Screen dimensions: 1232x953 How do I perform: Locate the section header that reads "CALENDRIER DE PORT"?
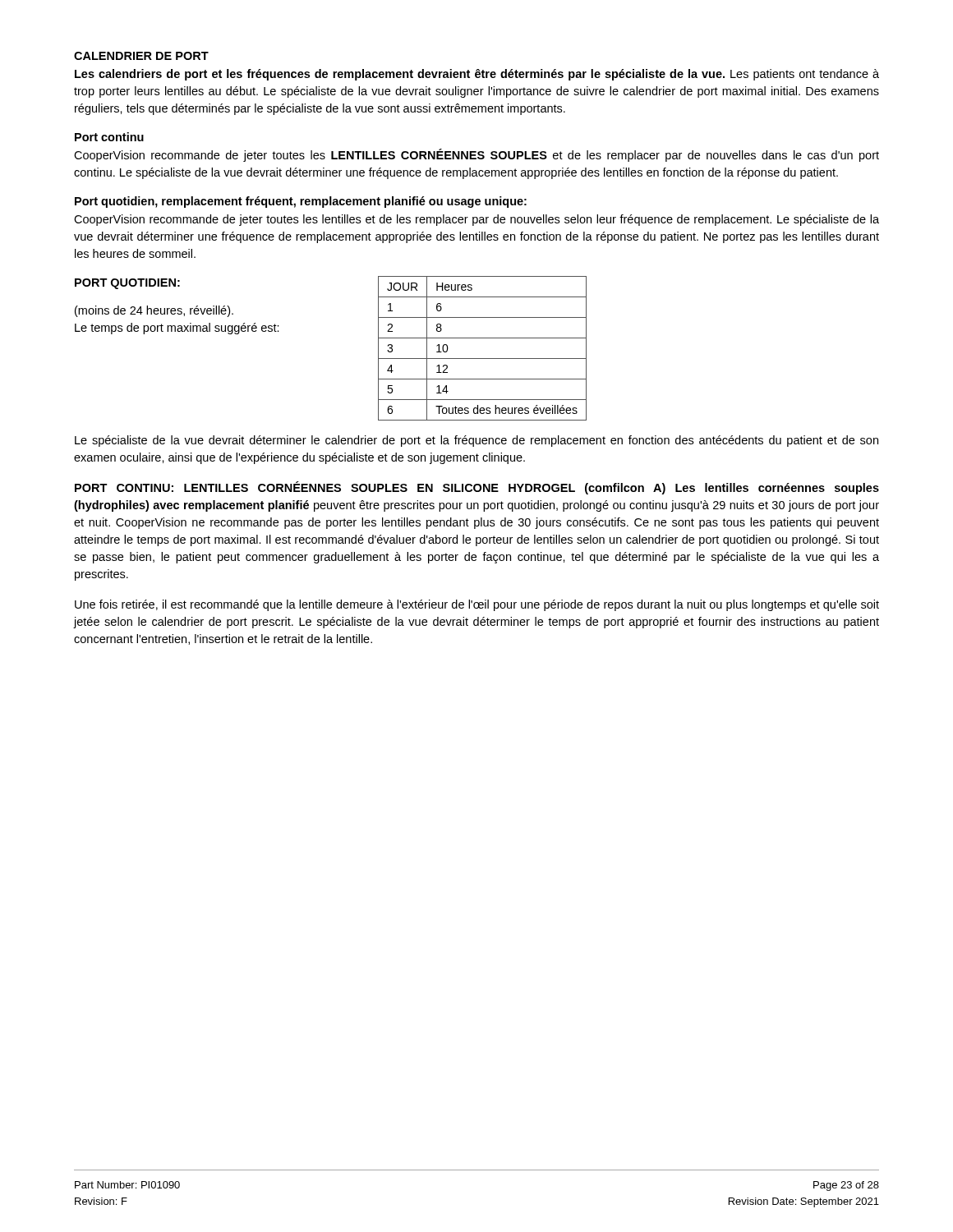click(x=141, y=56)
